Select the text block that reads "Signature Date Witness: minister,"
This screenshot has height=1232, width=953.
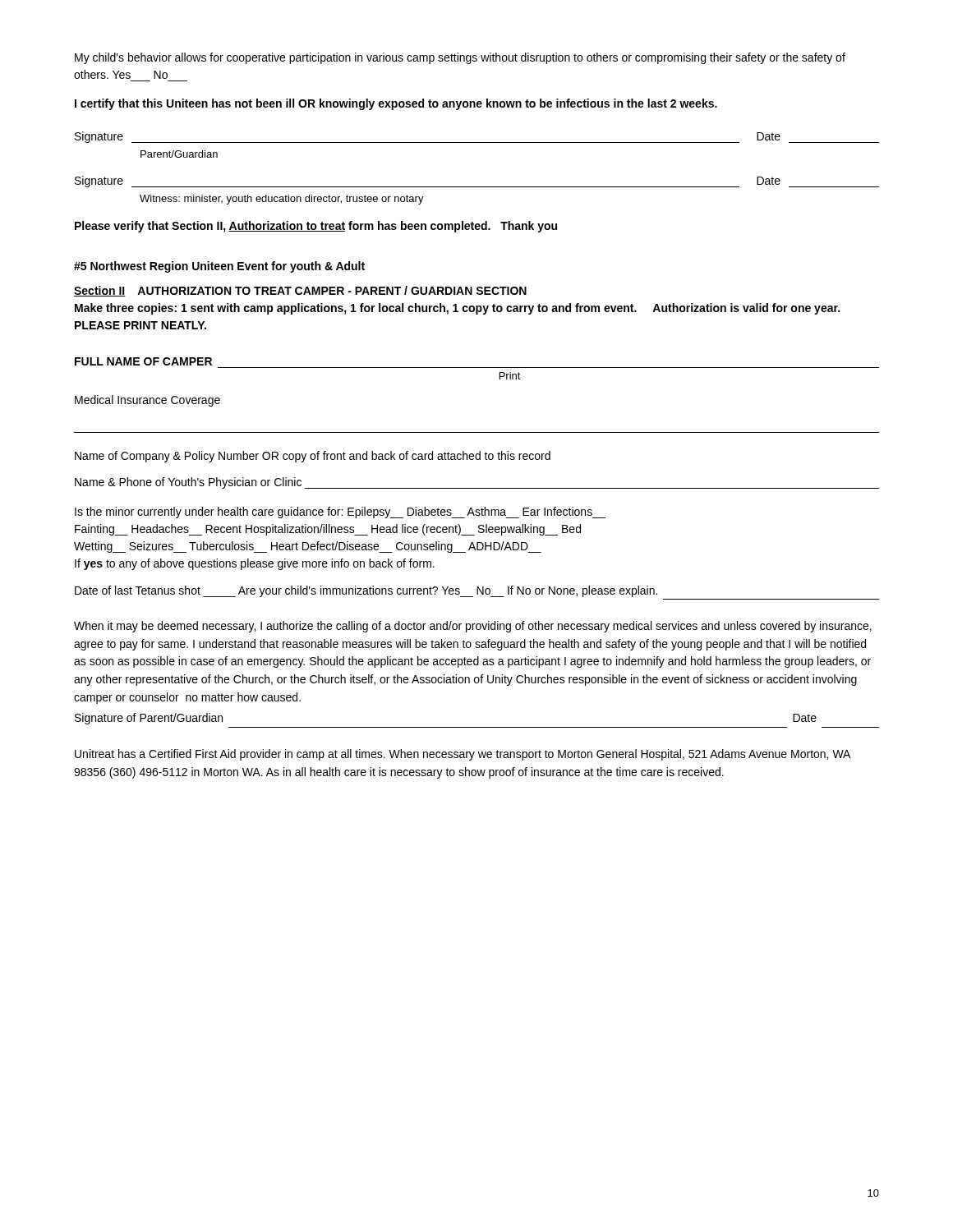click(x=476, y=188)
